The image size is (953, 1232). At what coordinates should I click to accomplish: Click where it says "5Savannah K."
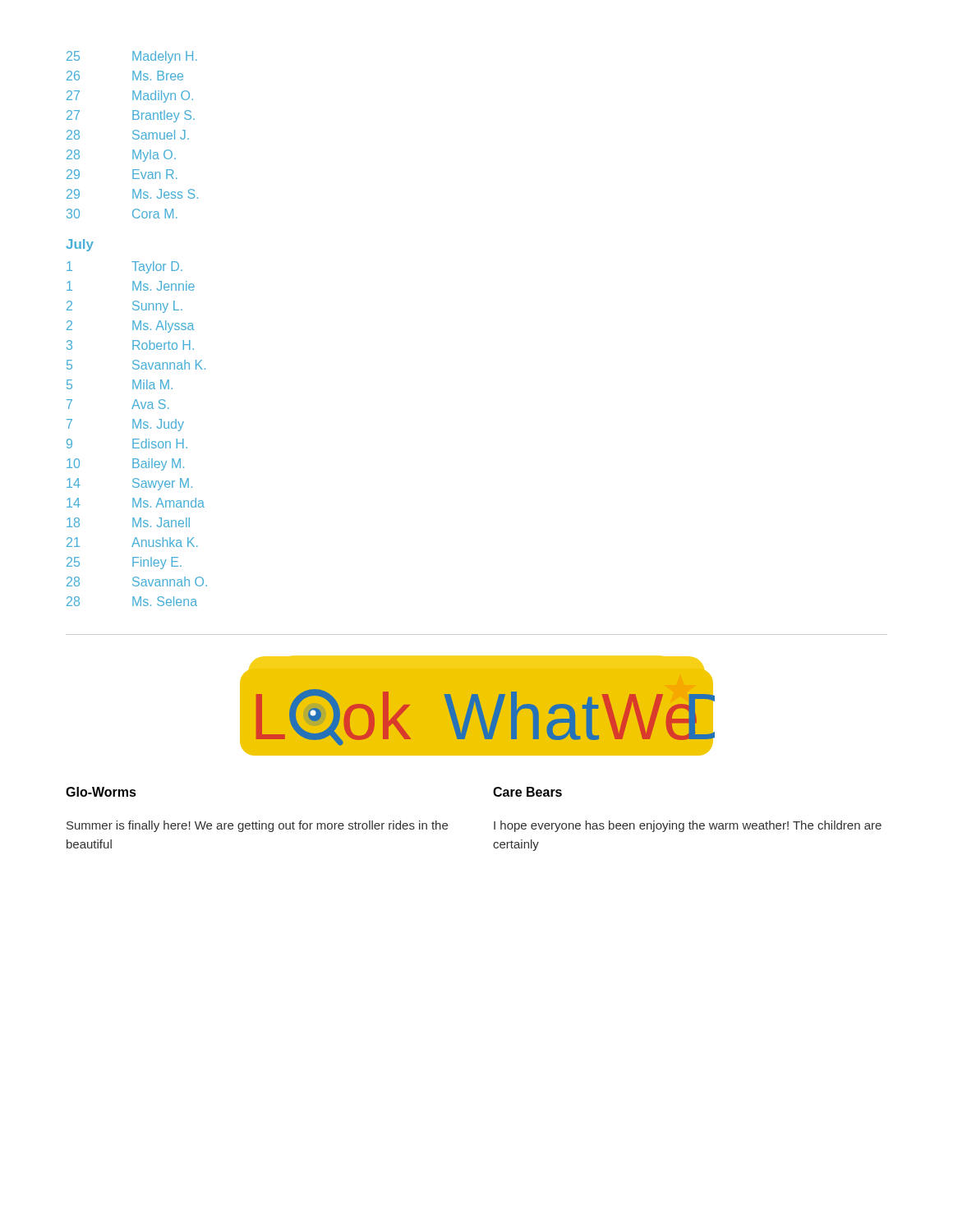point(136,366)
